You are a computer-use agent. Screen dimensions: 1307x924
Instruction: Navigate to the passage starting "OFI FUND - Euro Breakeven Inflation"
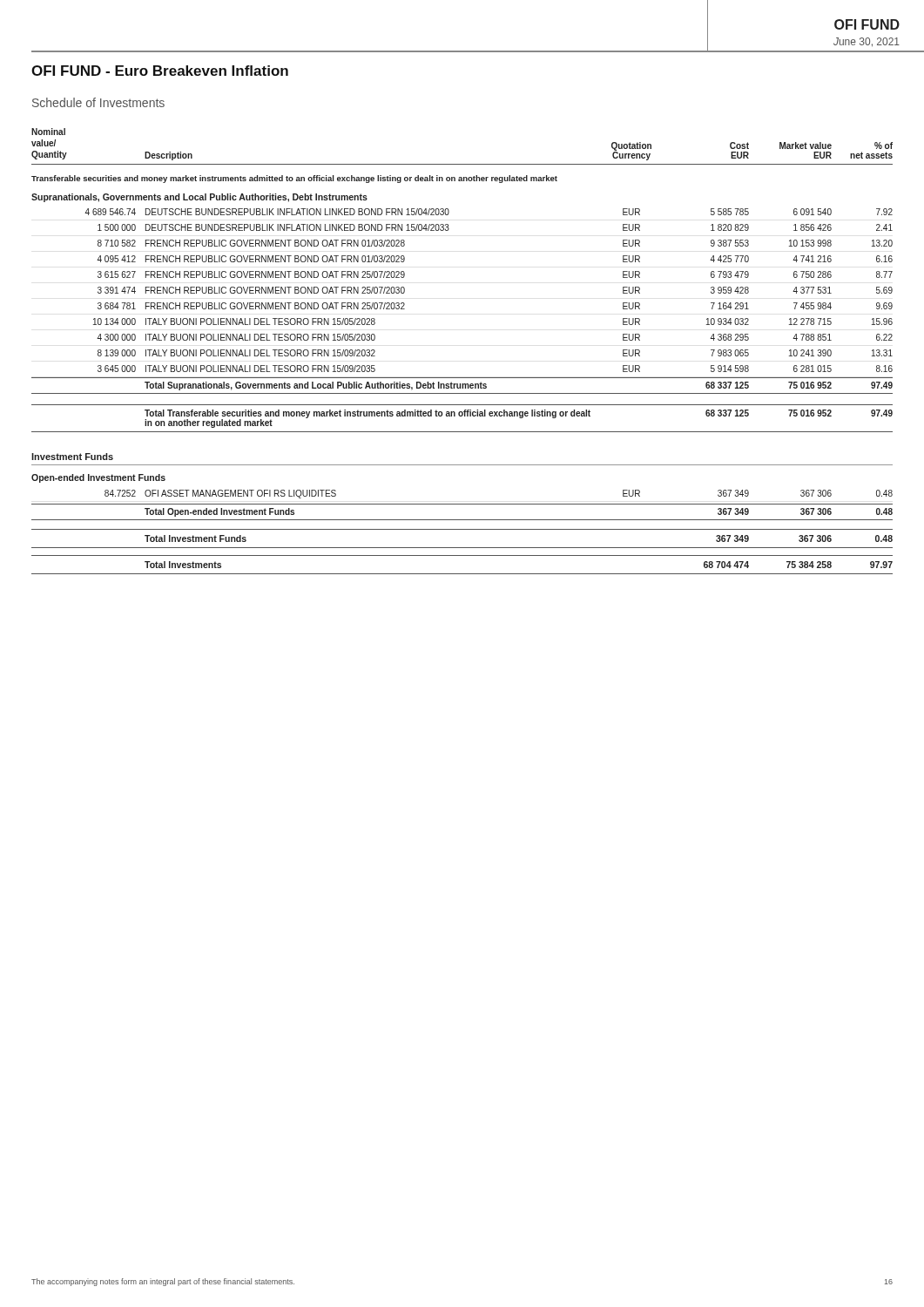[x=160, y=71]
